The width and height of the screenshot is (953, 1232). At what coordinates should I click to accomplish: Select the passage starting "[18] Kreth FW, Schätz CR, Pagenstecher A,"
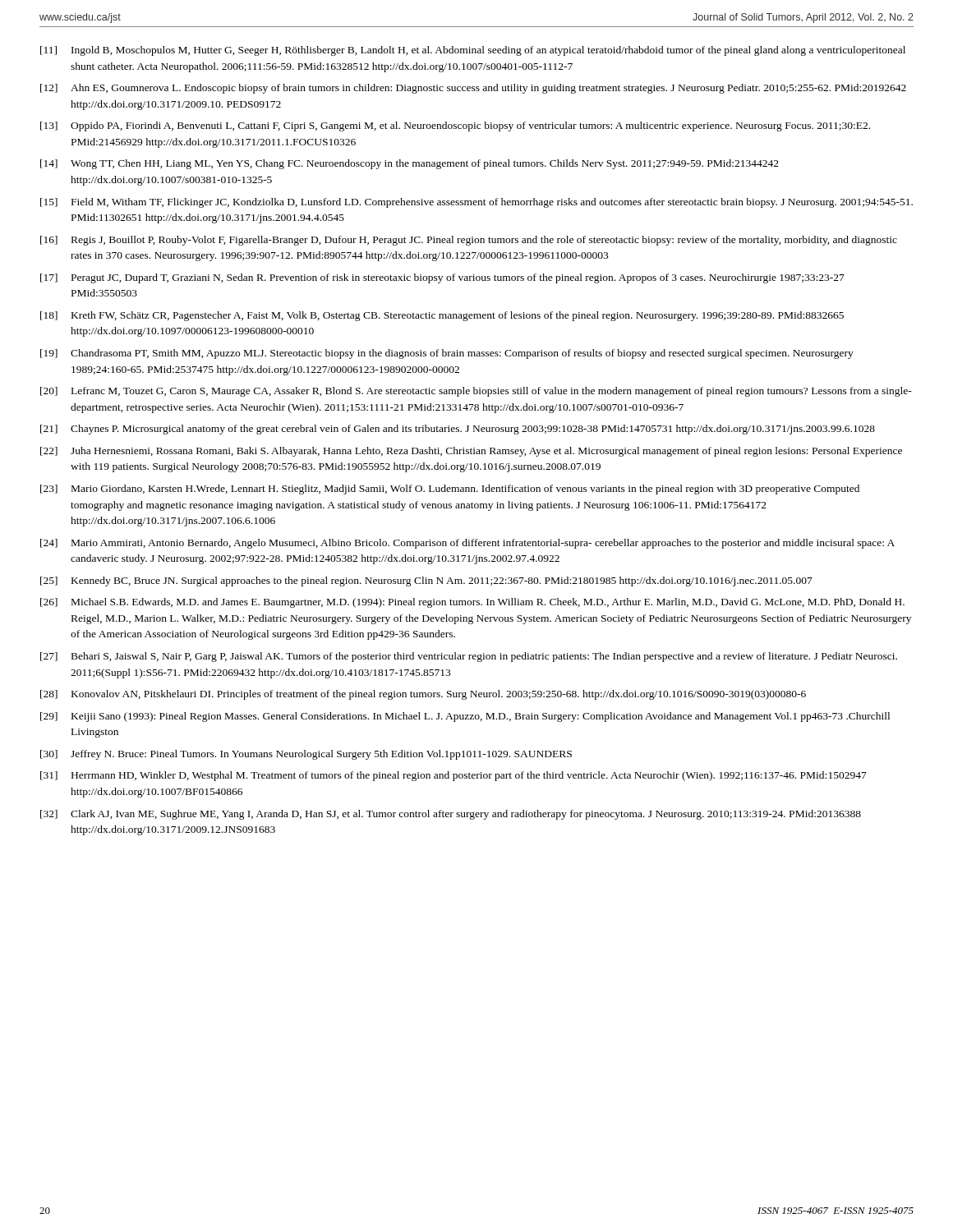click(476, 323)
